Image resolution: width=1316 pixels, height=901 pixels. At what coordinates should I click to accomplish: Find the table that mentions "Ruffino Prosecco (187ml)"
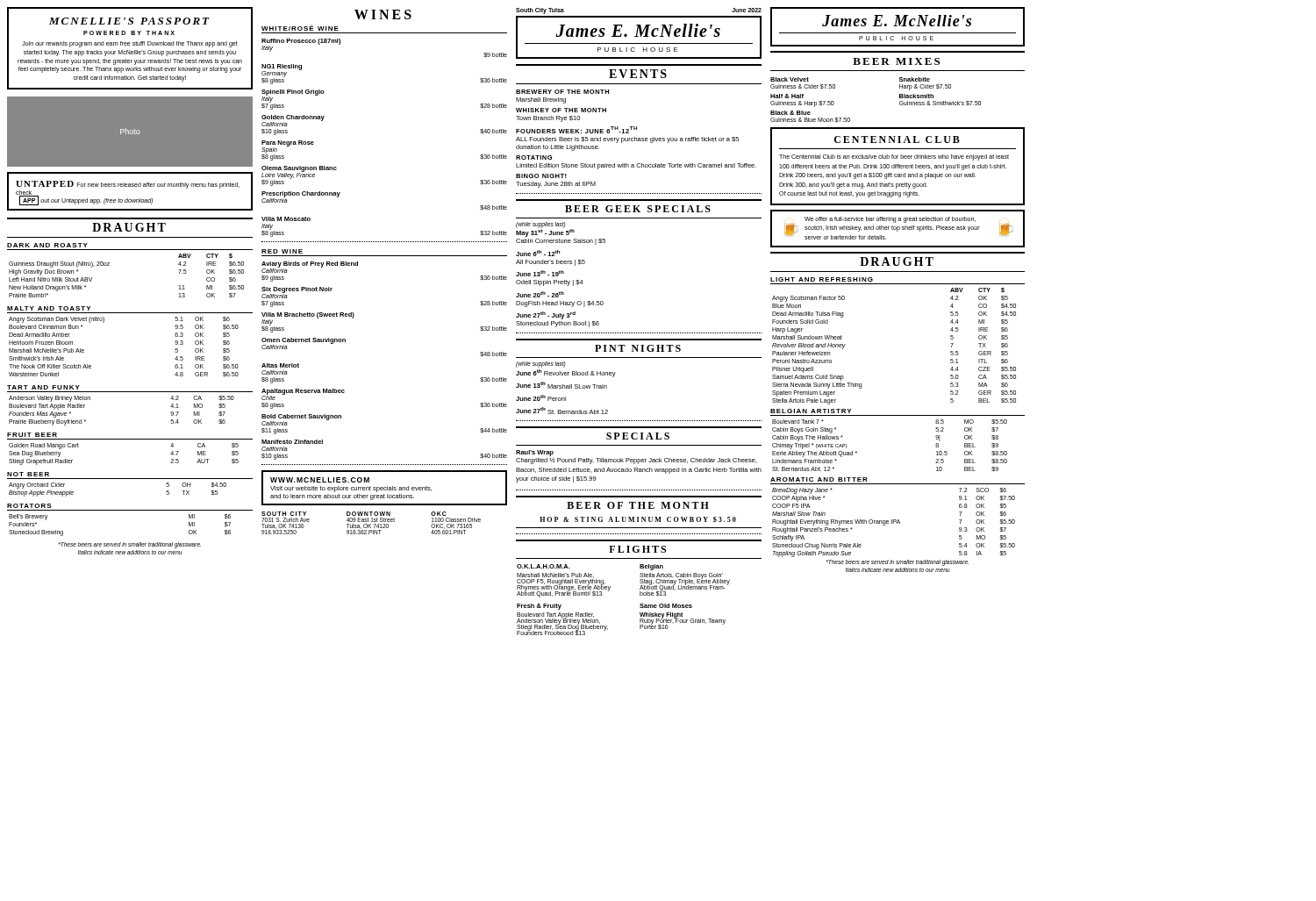coord(384,136)
